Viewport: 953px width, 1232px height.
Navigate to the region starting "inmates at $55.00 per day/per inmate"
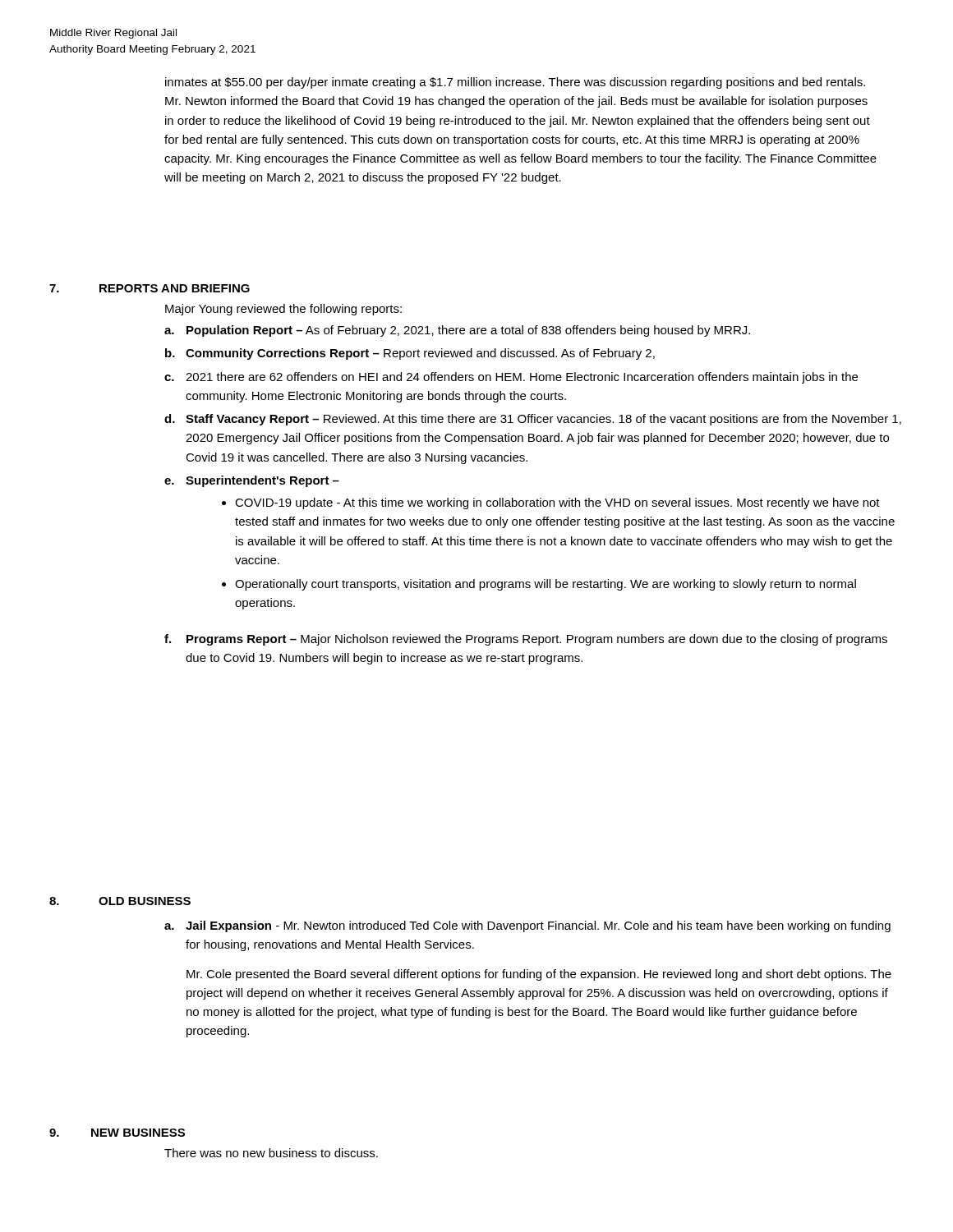(520, 129)
